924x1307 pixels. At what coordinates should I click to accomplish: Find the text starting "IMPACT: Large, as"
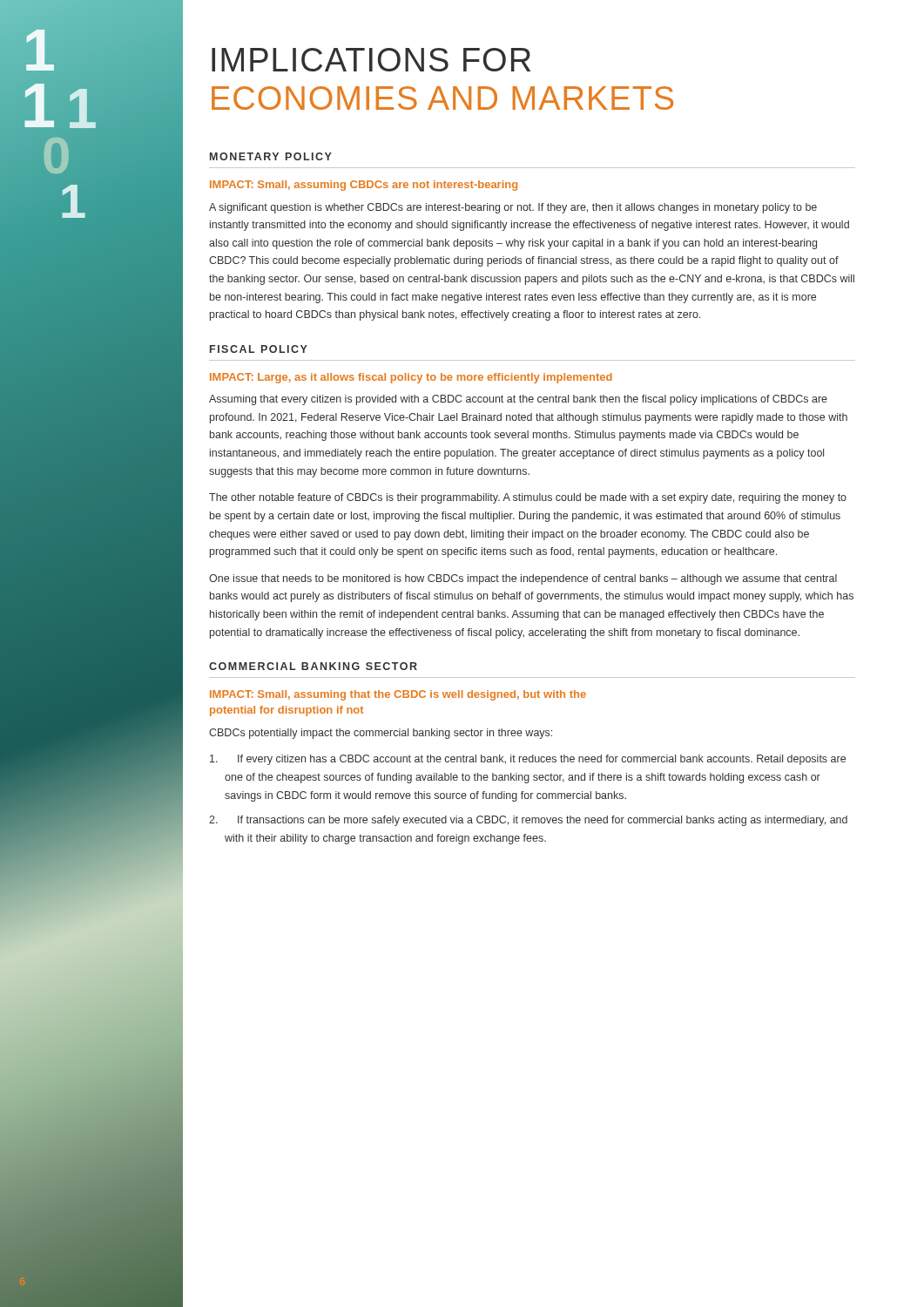(x=411, y=377)
